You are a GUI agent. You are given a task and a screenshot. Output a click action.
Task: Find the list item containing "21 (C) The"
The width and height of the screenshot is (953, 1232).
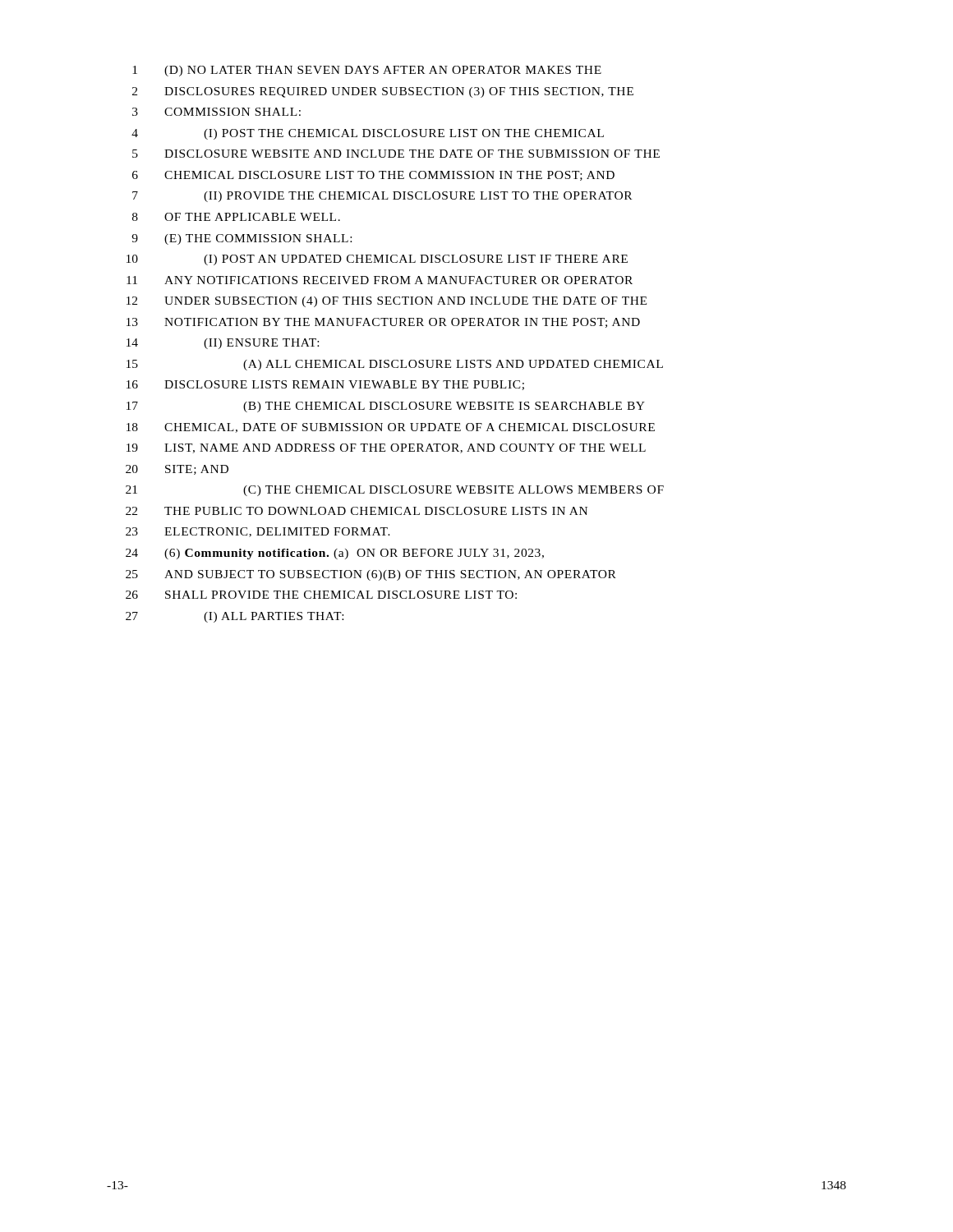(476, 490)
